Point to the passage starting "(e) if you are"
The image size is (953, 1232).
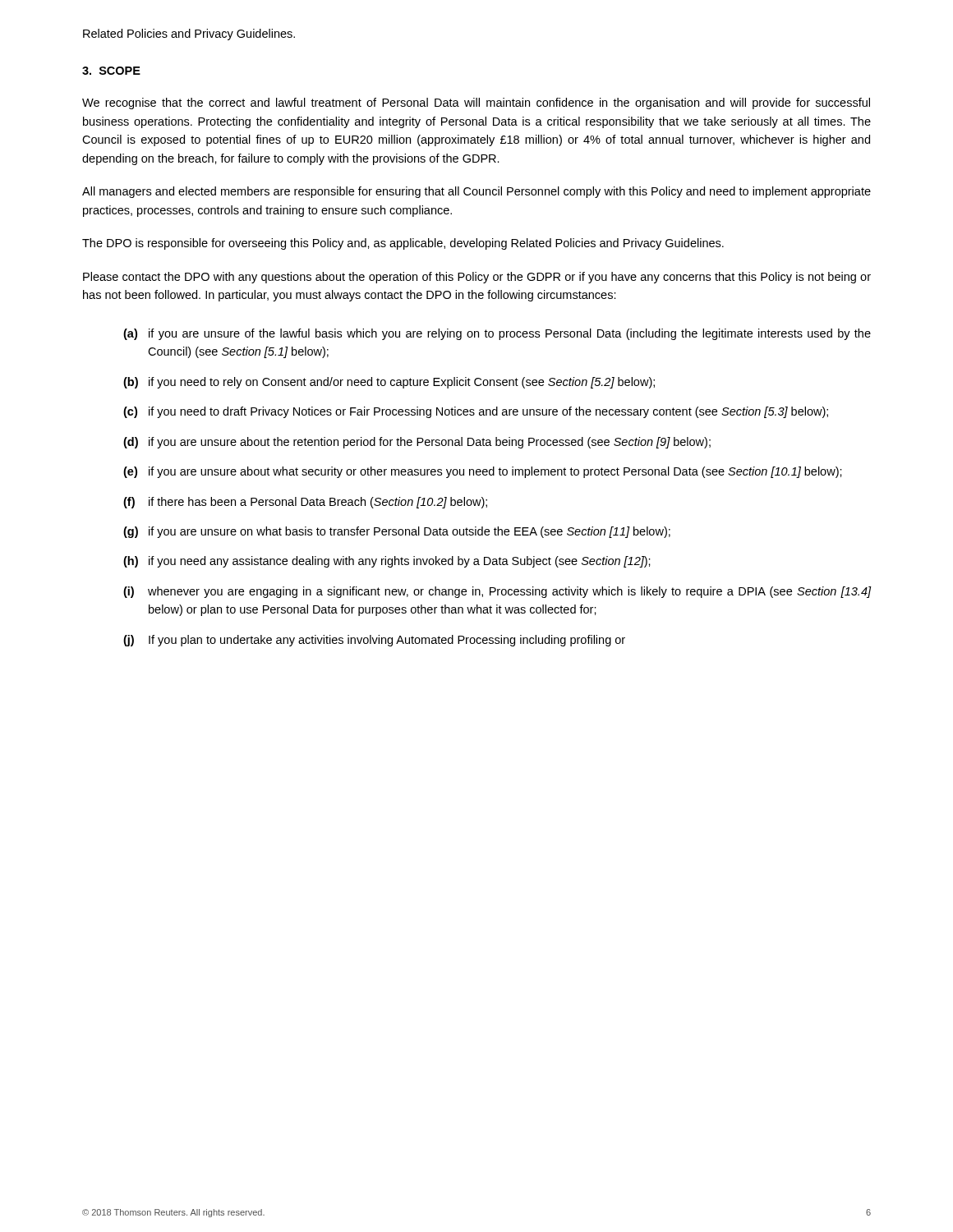pyautogui.click(x=497, y=472)
